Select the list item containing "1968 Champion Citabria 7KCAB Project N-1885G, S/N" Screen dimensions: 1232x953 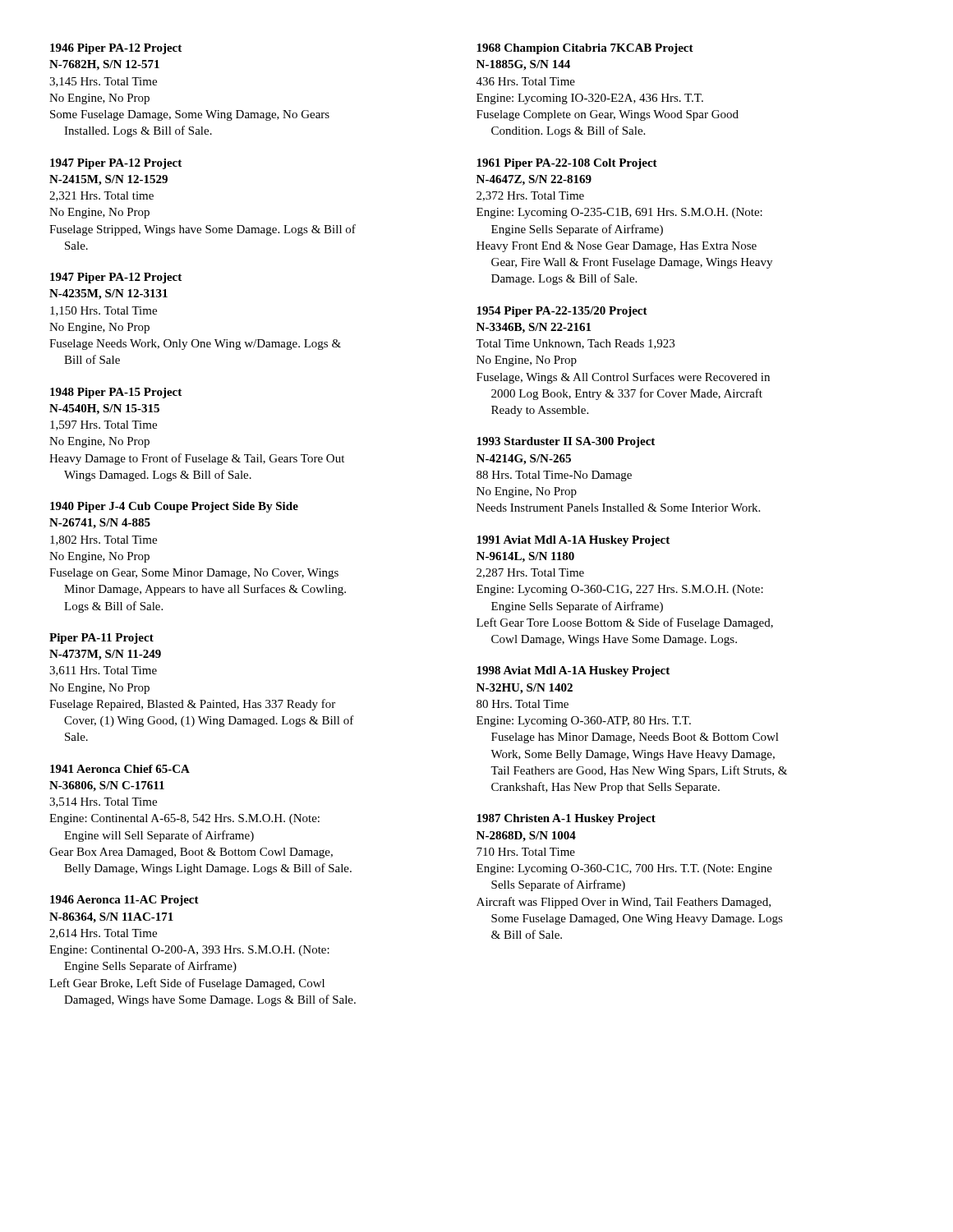click(690, 89)
